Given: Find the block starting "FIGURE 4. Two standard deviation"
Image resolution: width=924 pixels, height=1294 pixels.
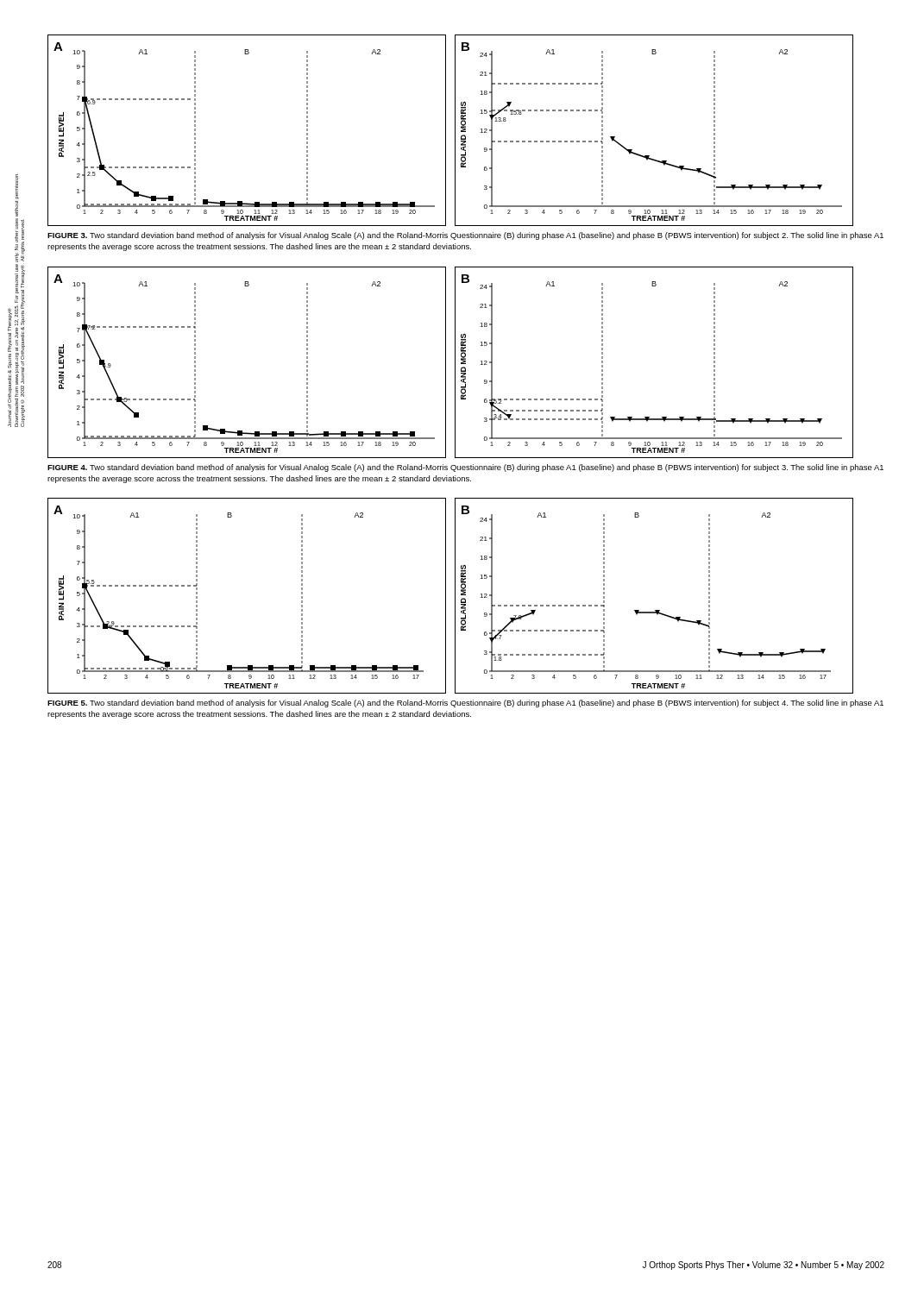Looking at the screenshot, I should point(466,473).
